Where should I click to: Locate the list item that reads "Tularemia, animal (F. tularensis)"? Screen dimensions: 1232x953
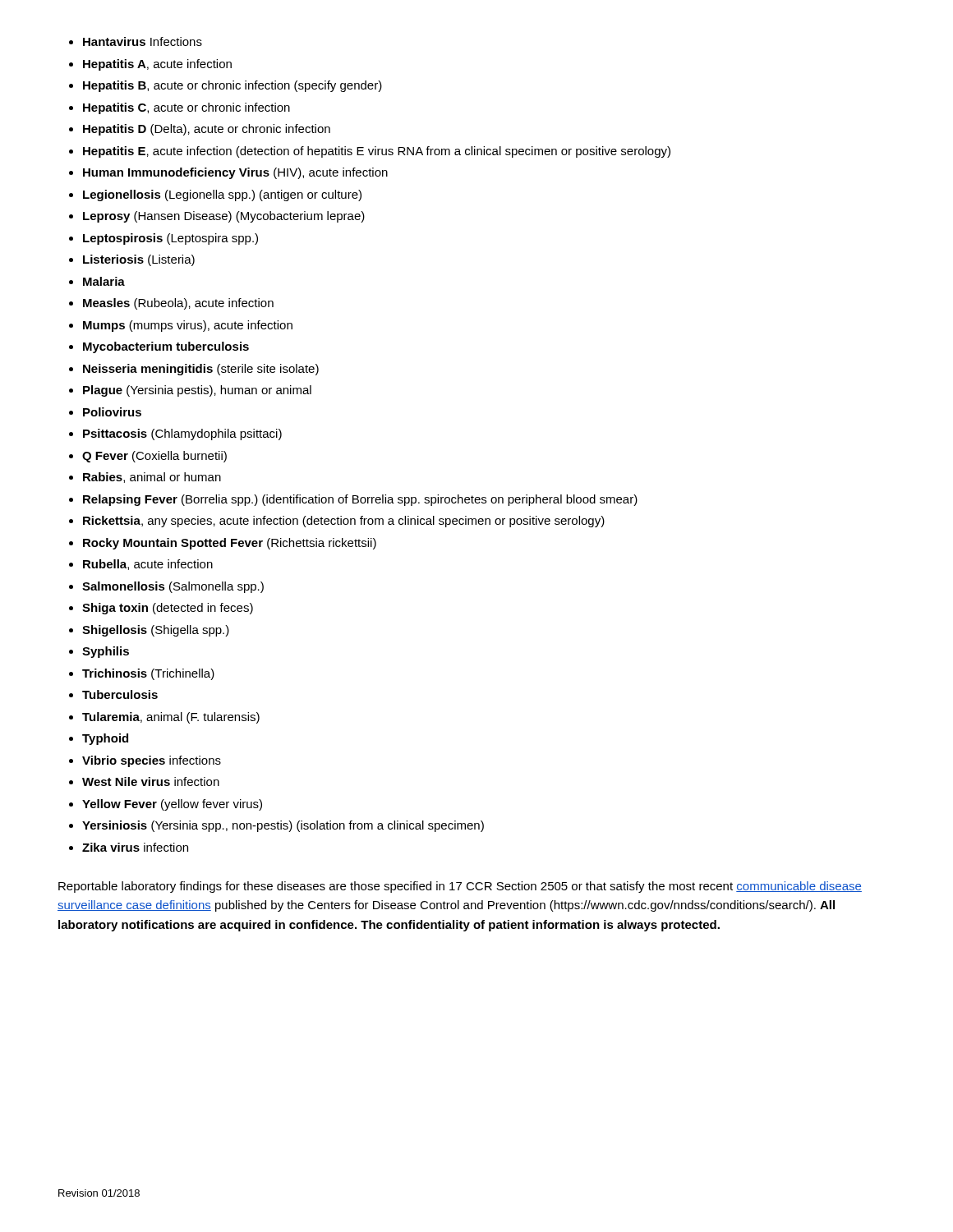(x=171, y=716)
